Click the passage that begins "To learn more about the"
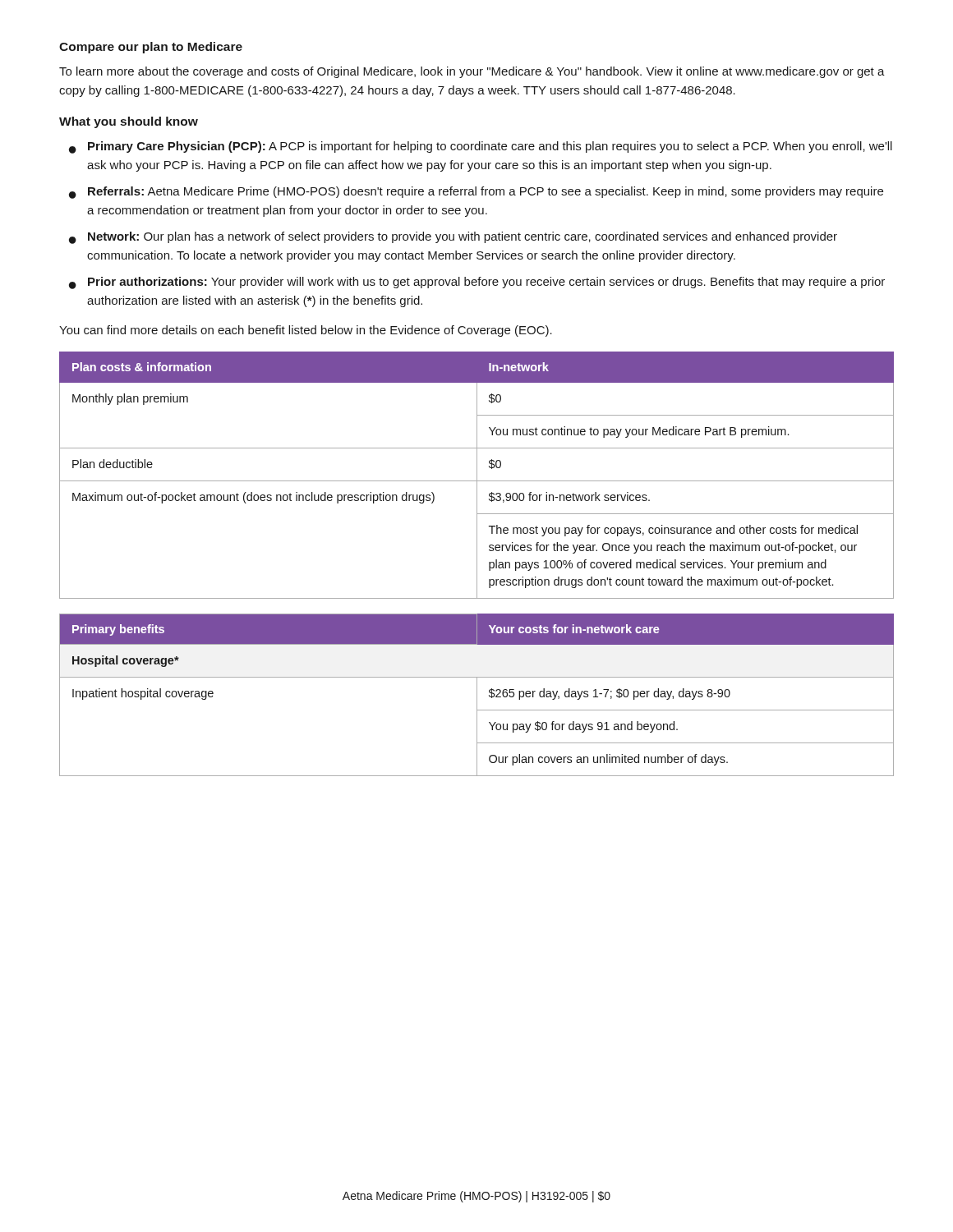The width and height of the screenshot is (953, 1232). (x=472, y=80)
